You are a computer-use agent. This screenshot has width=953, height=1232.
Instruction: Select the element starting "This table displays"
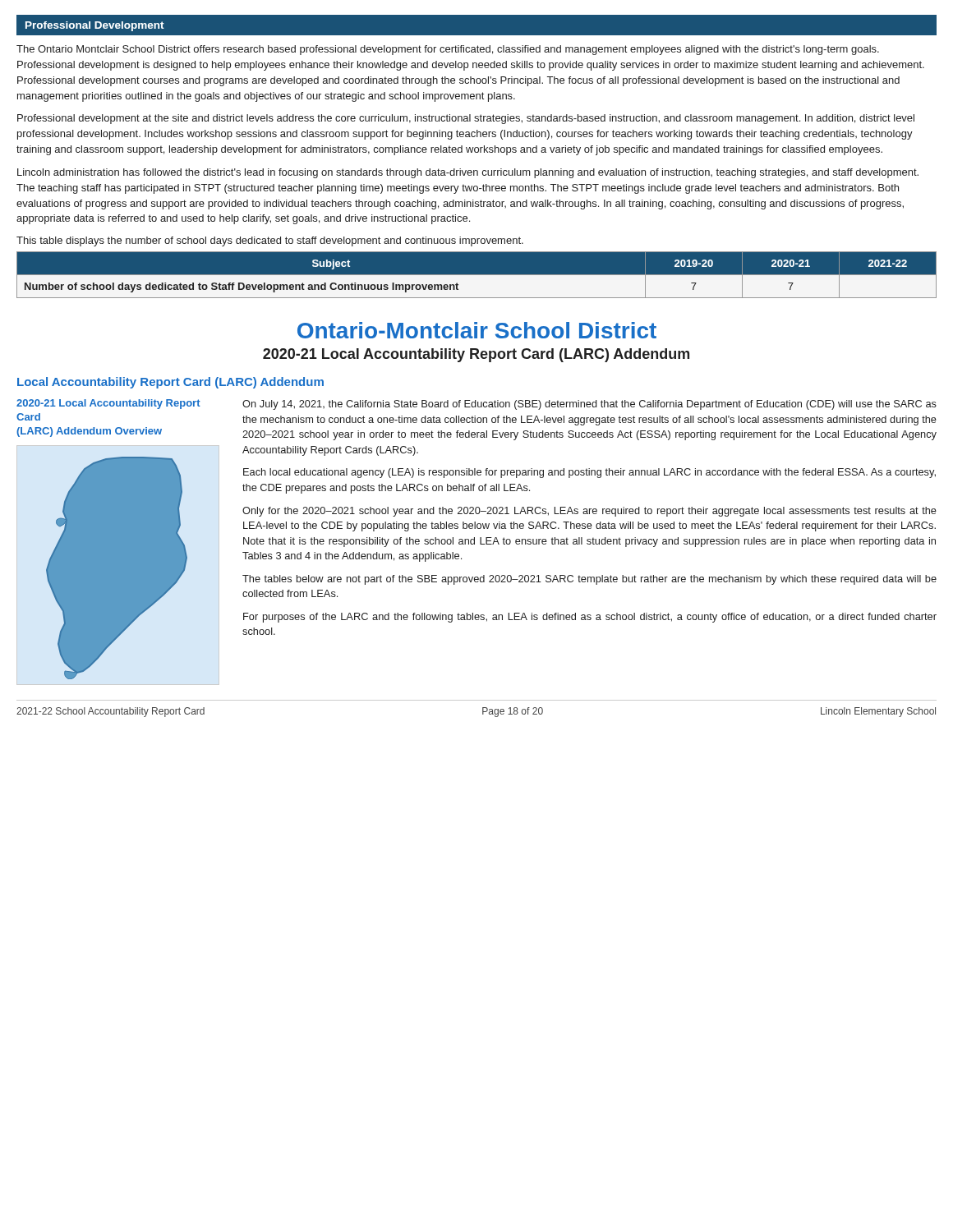click(x=270, y=240)
